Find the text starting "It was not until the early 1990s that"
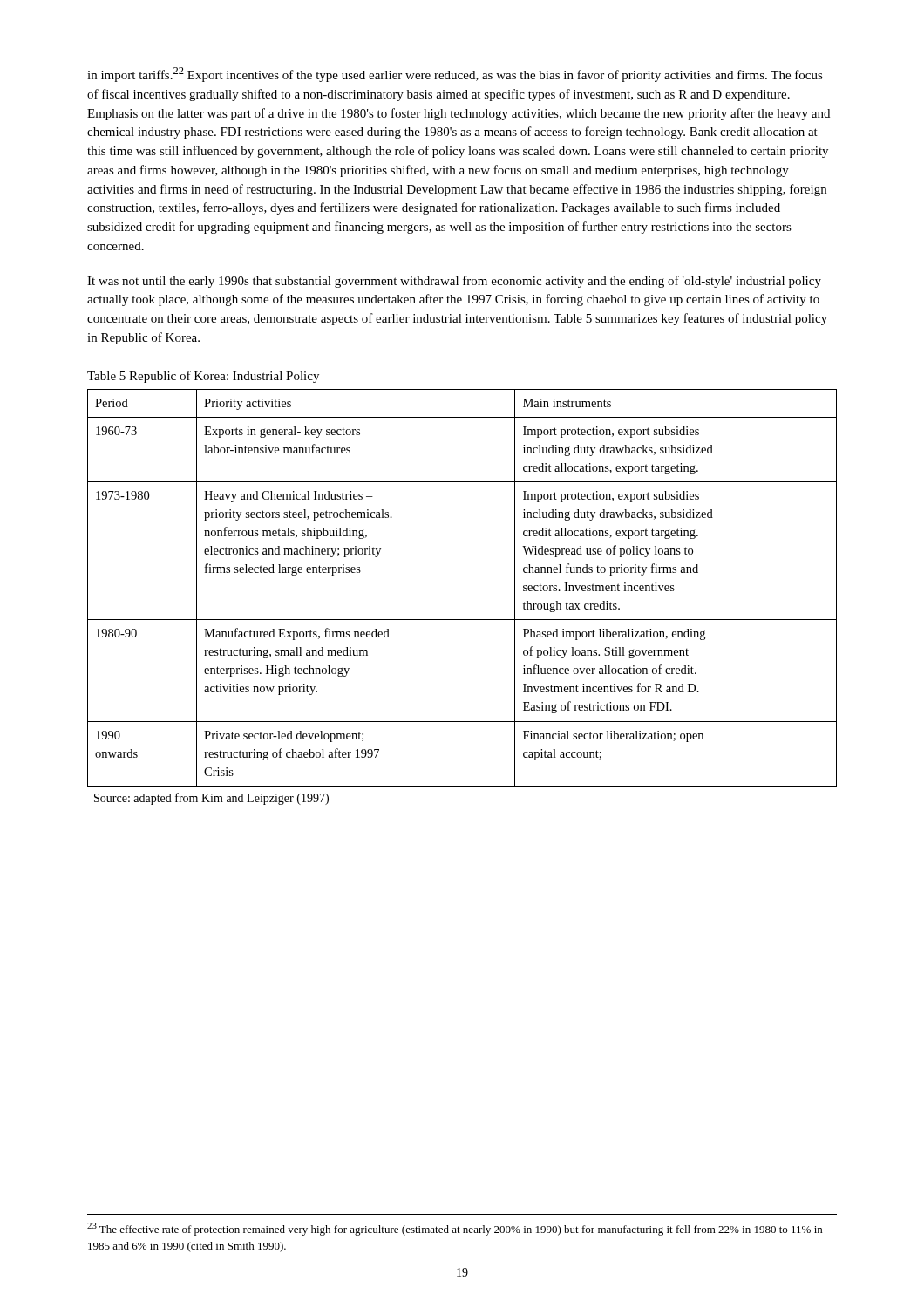Viewport: 924px width, 1308px height. (x=457, y=309)
